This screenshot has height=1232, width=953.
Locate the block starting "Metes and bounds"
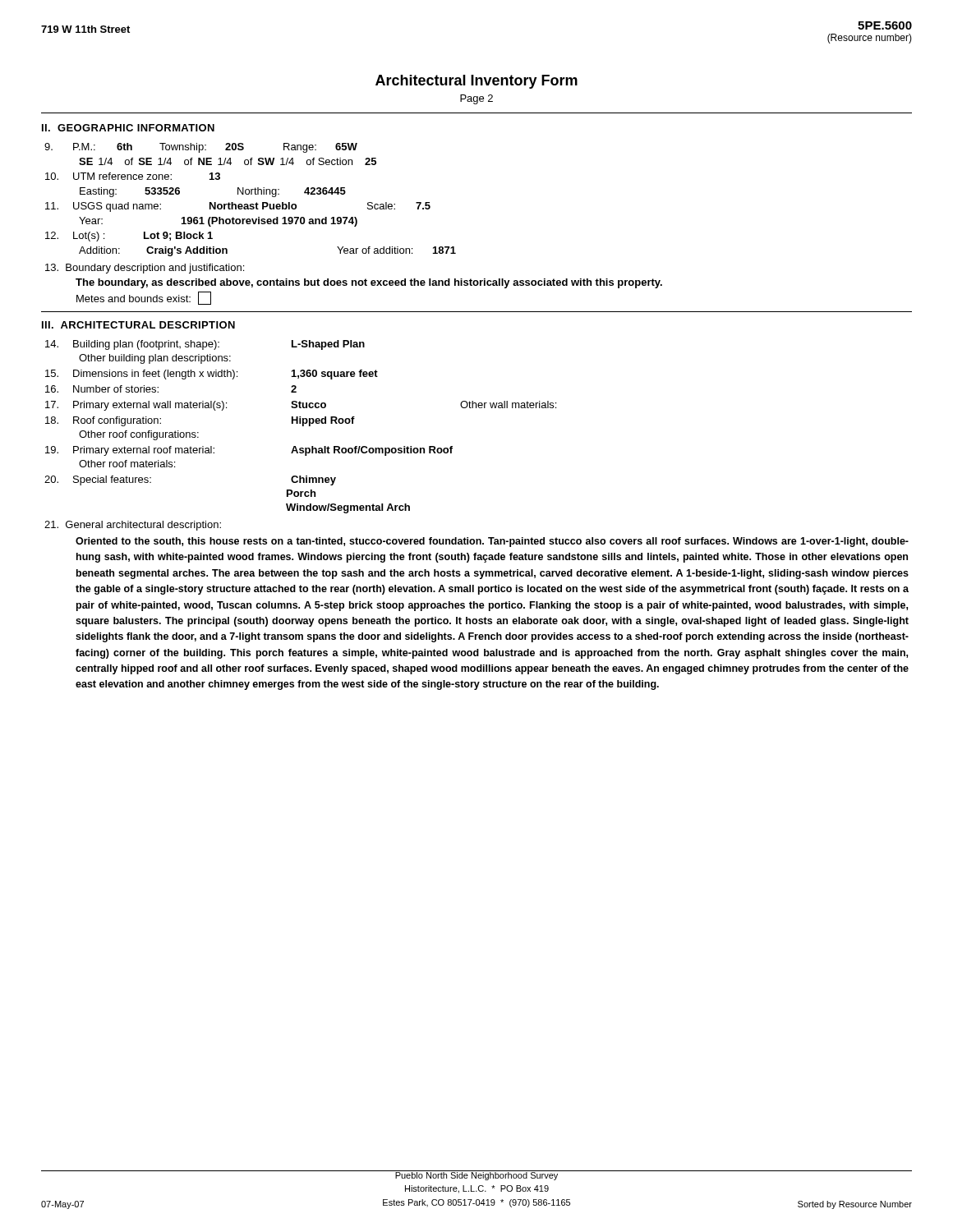(x=143, y=298)
